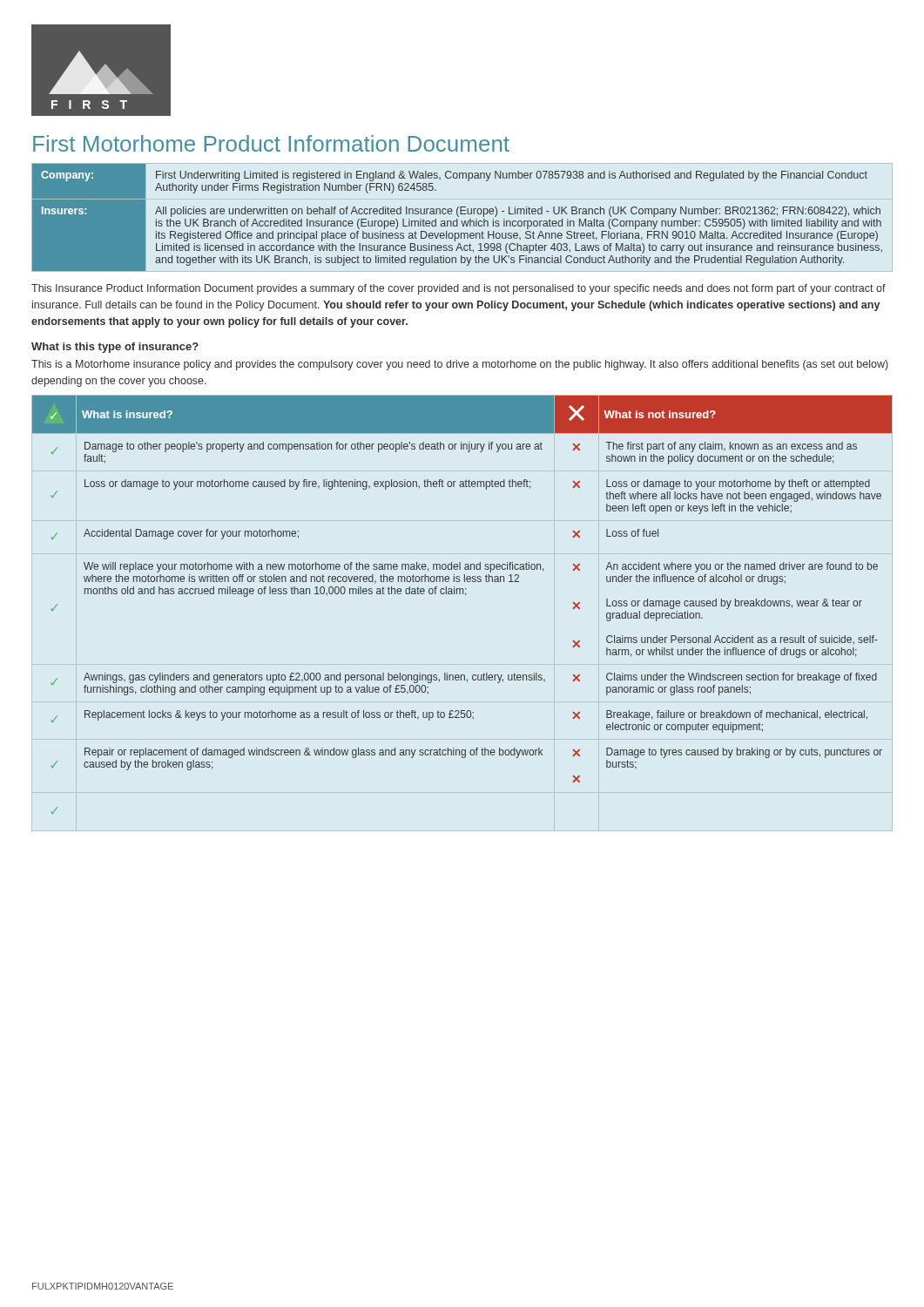Locate the table with the text "Accidental Damage cover for"

[x=462, y=613]
